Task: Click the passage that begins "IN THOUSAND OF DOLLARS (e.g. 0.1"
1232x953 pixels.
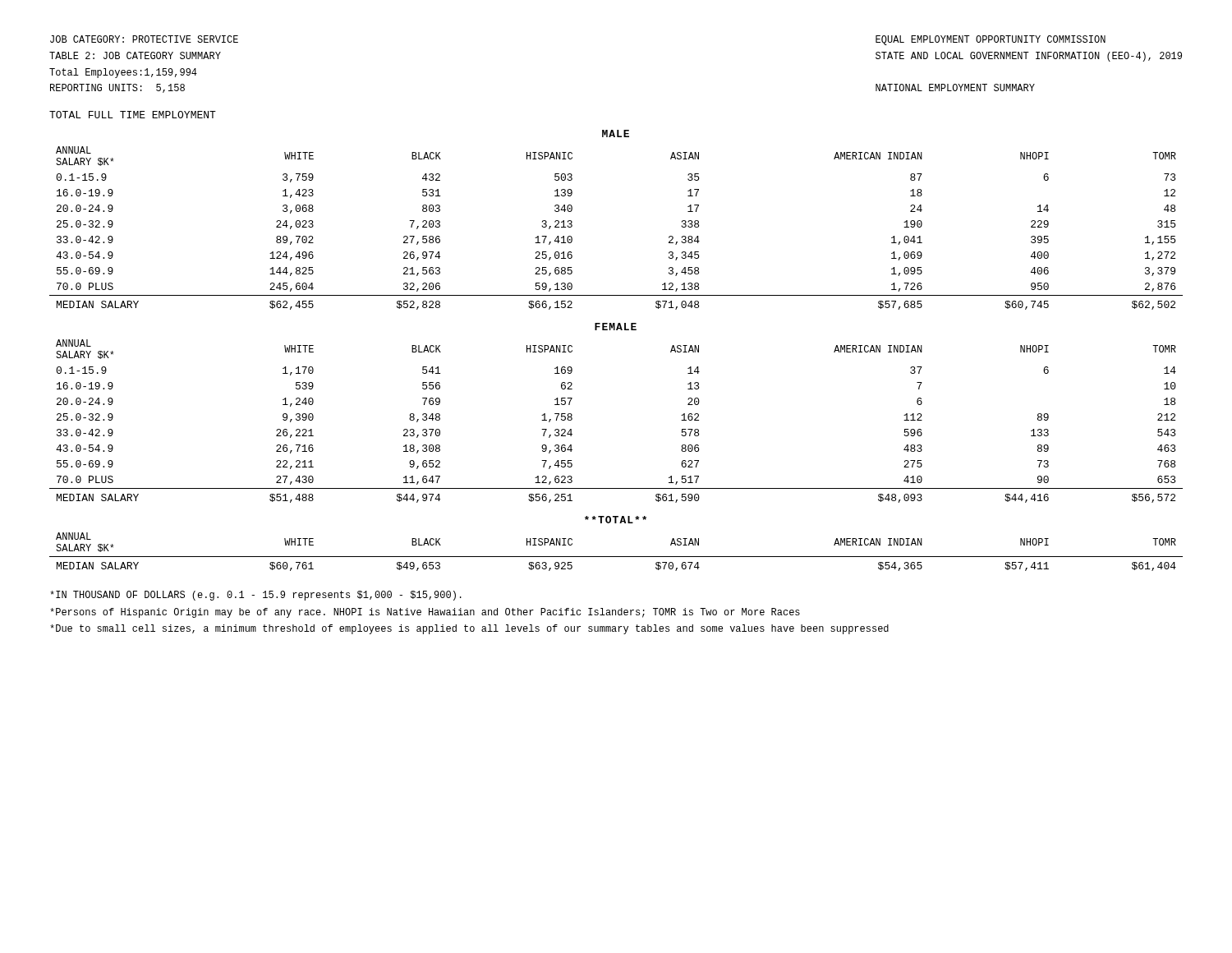Action: (x=256, y=596)
